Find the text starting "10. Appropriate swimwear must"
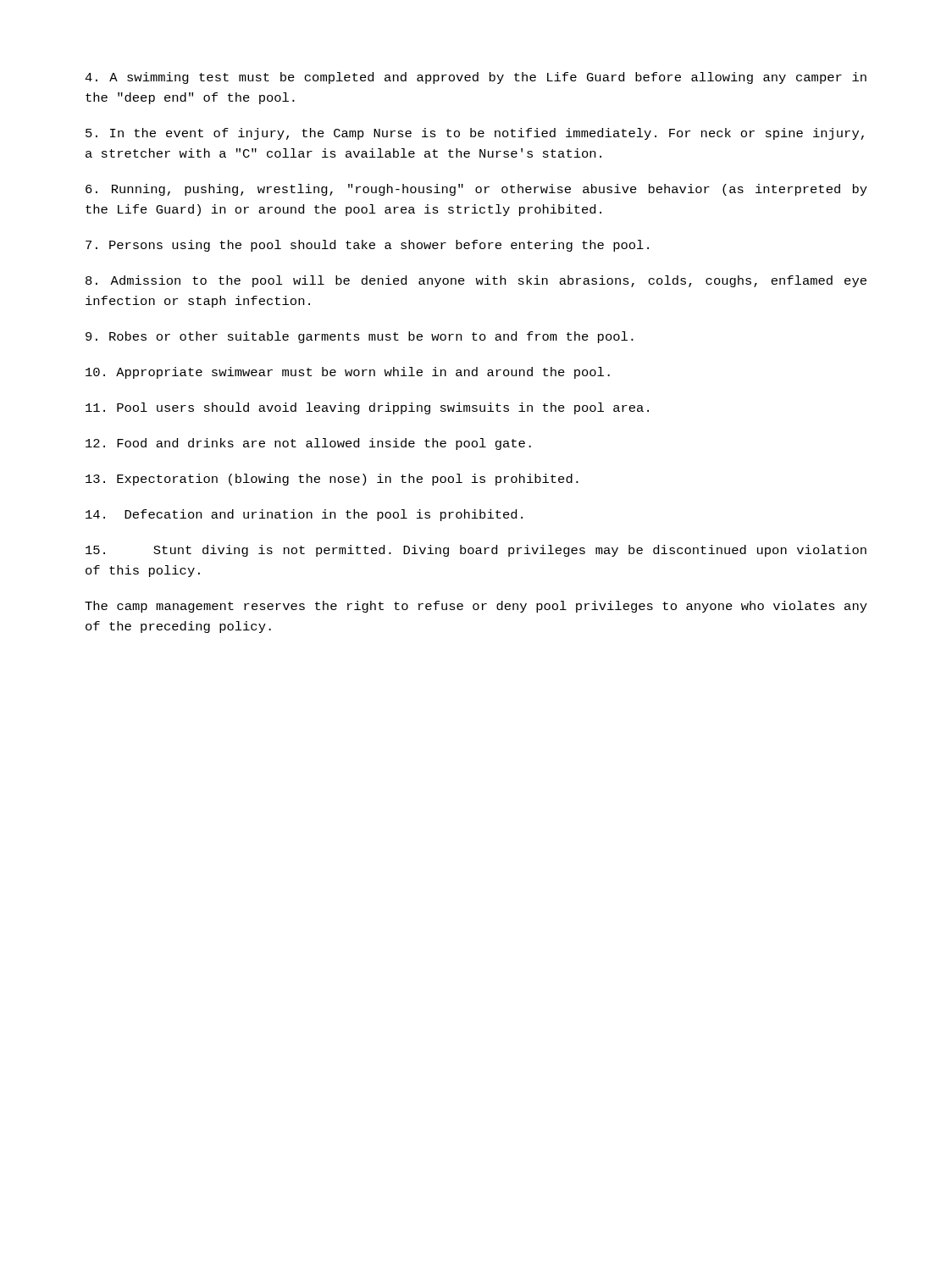Viewport: 952px width, 1271px height. (x=349, y=373)
